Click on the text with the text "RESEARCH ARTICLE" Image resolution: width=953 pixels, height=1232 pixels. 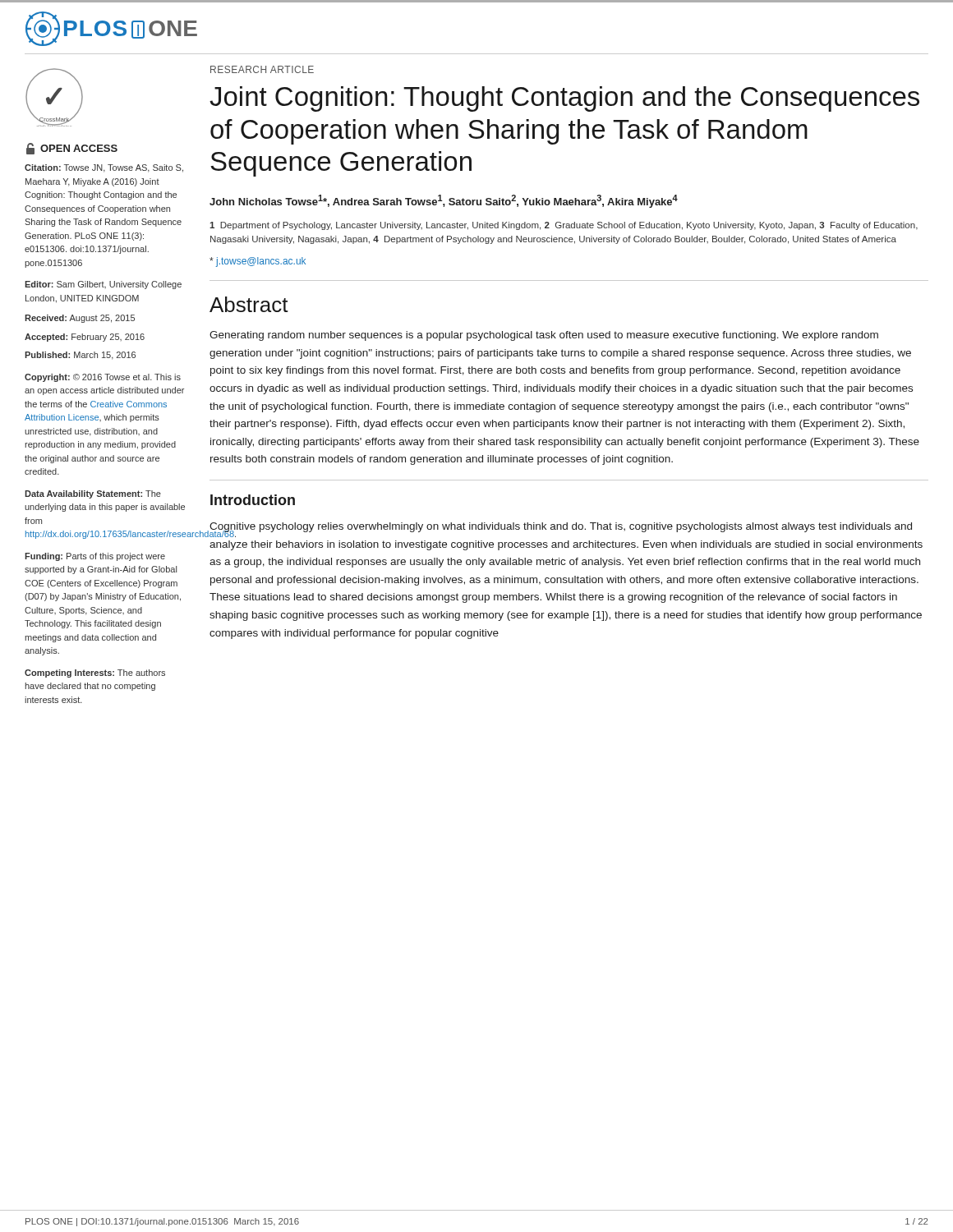tap(262, 70)
